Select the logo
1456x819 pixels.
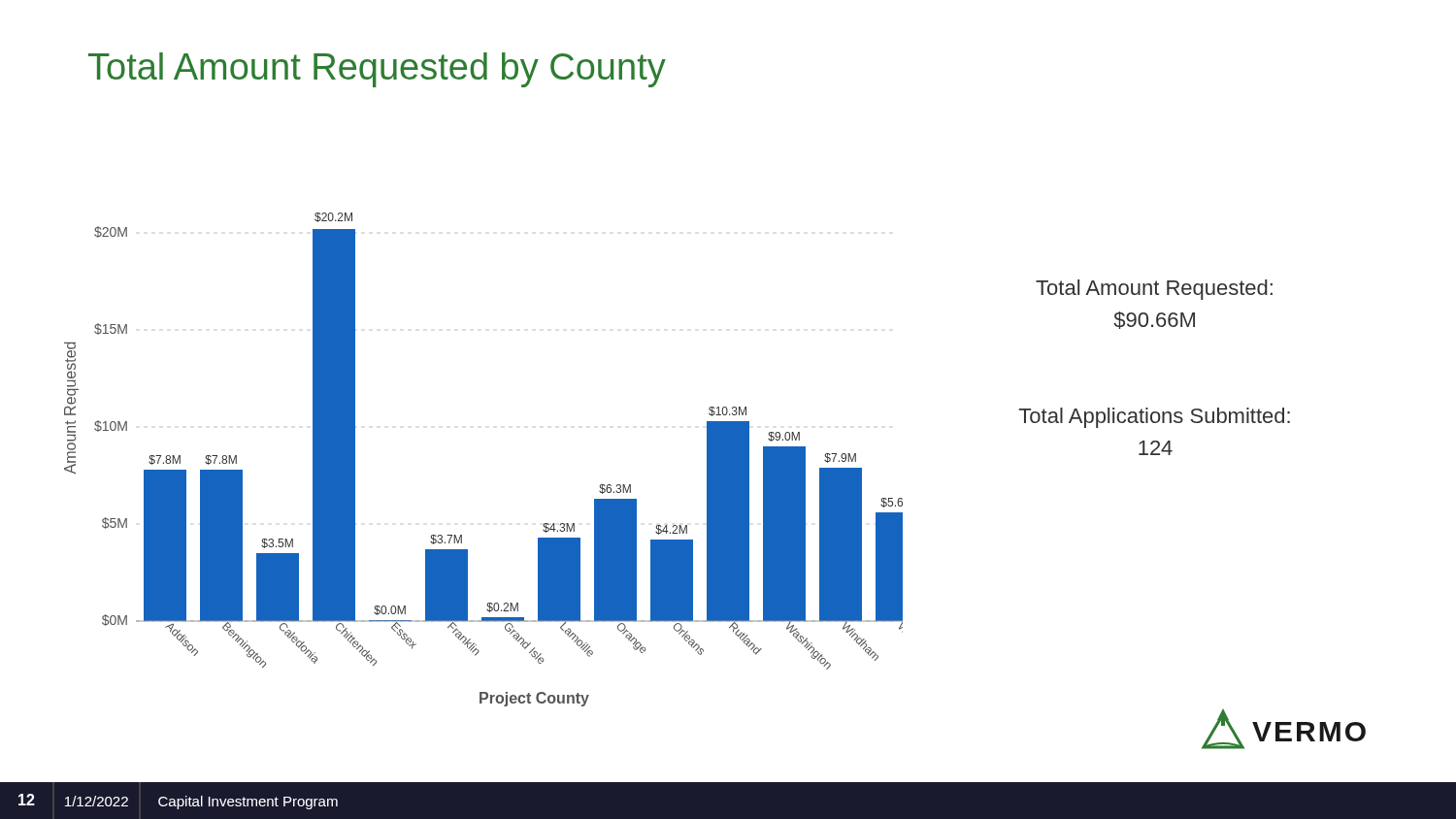point(1281,733)
